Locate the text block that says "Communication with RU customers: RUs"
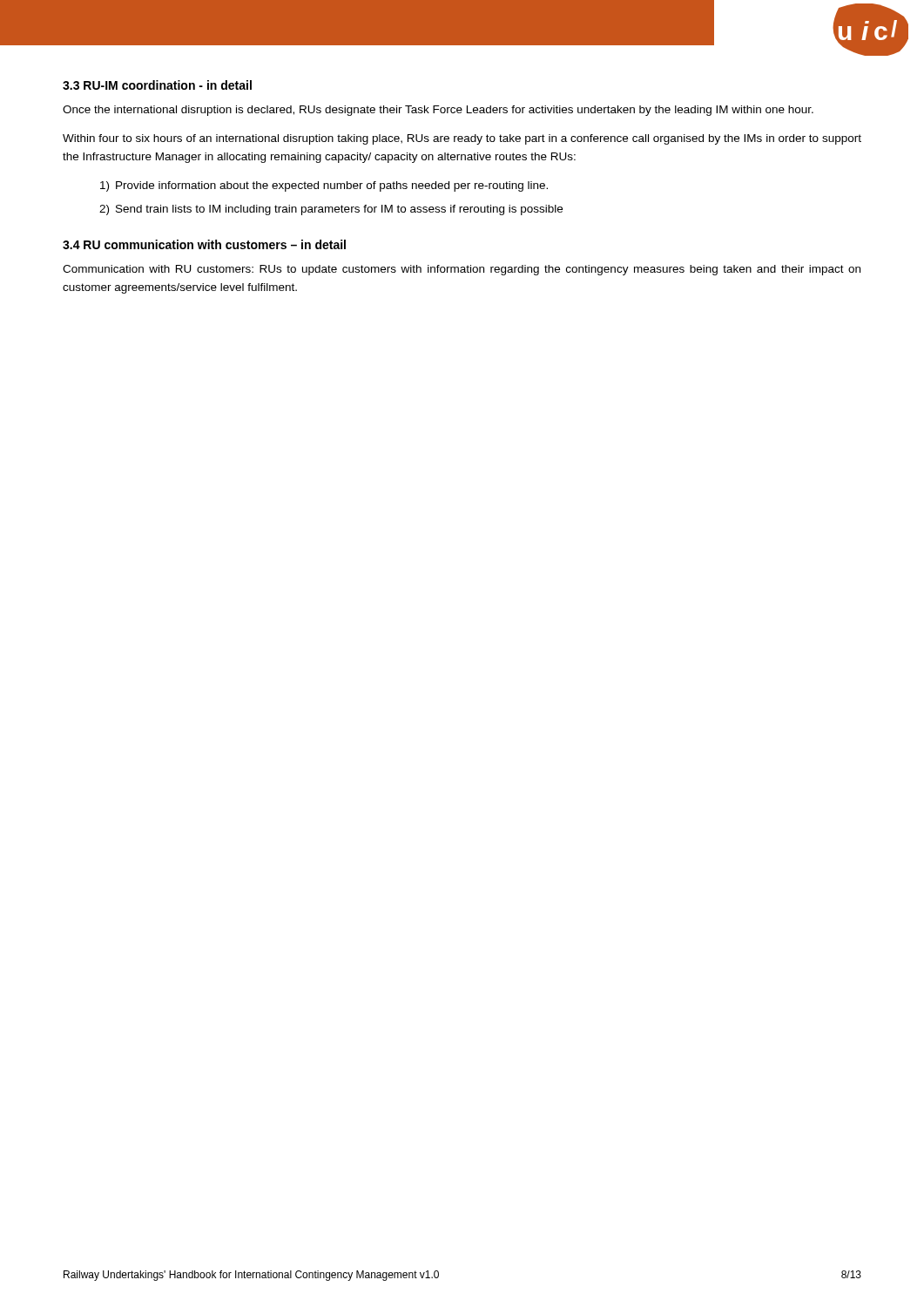 462,278
